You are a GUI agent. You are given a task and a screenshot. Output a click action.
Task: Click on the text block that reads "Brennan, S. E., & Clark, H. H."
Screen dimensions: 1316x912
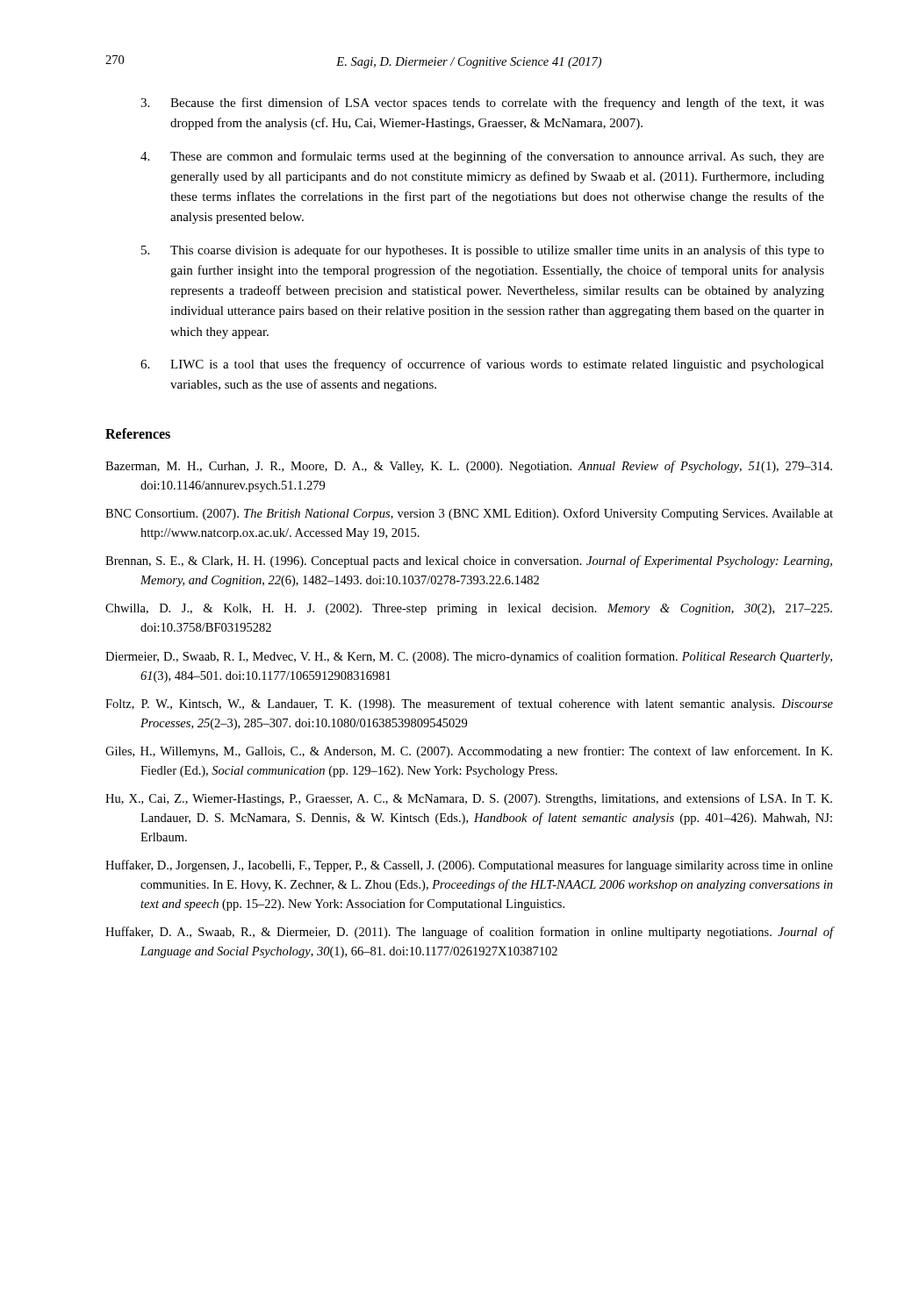469,571
